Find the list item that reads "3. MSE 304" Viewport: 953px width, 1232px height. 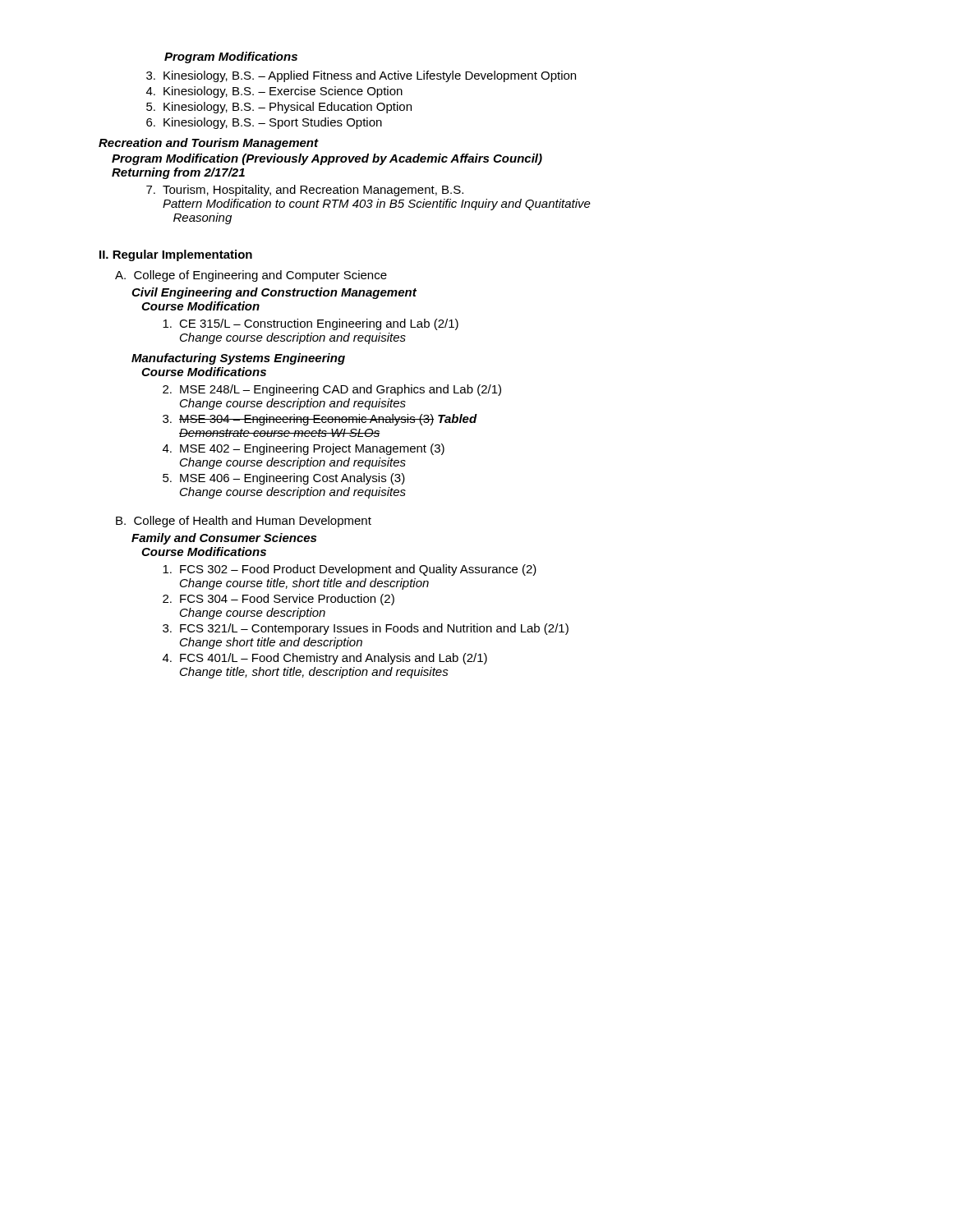(320, 420)
